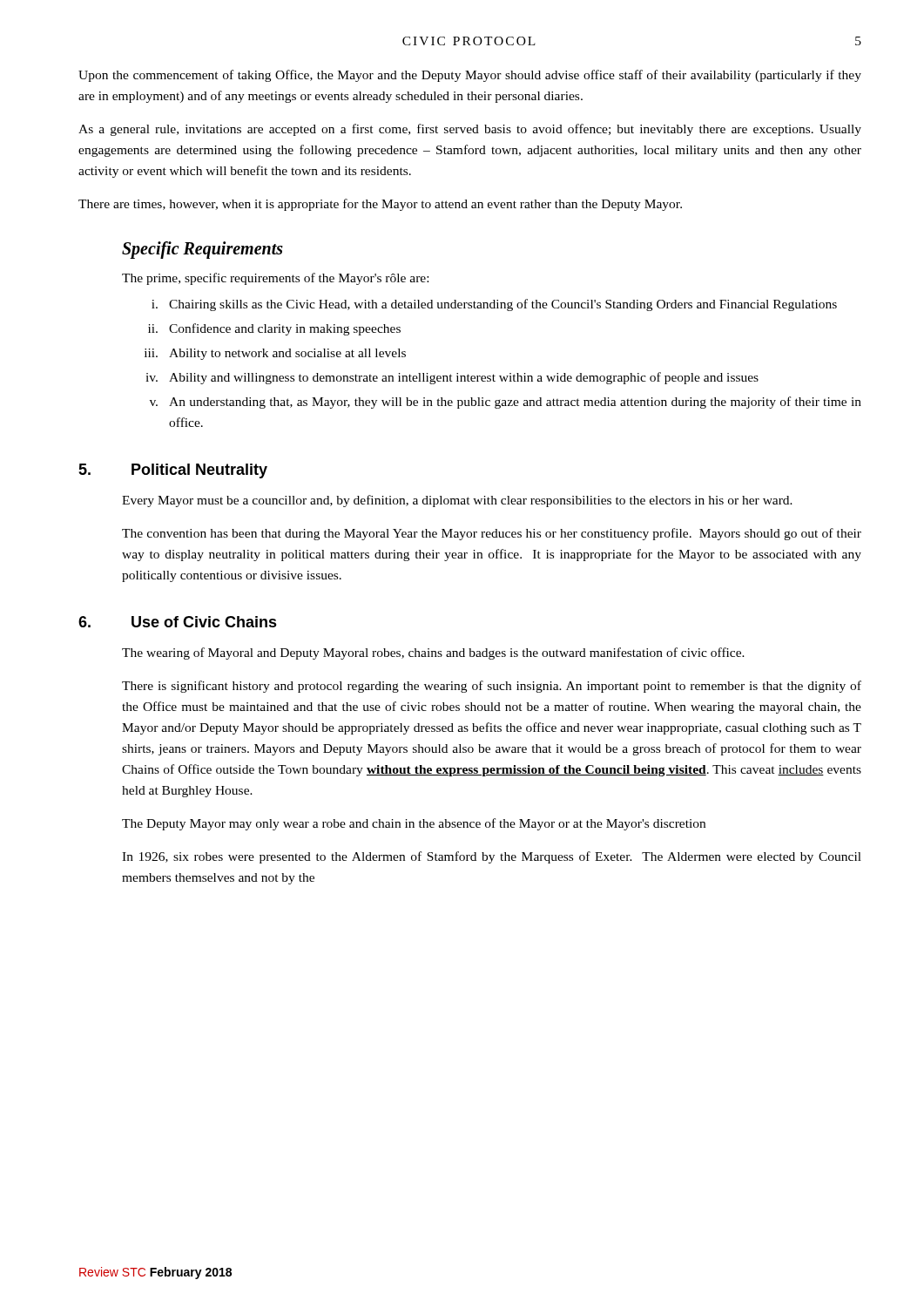Find "6. Use of Civic Chains" on this page
924x1307 pixels.
click(x=178, y=623)
